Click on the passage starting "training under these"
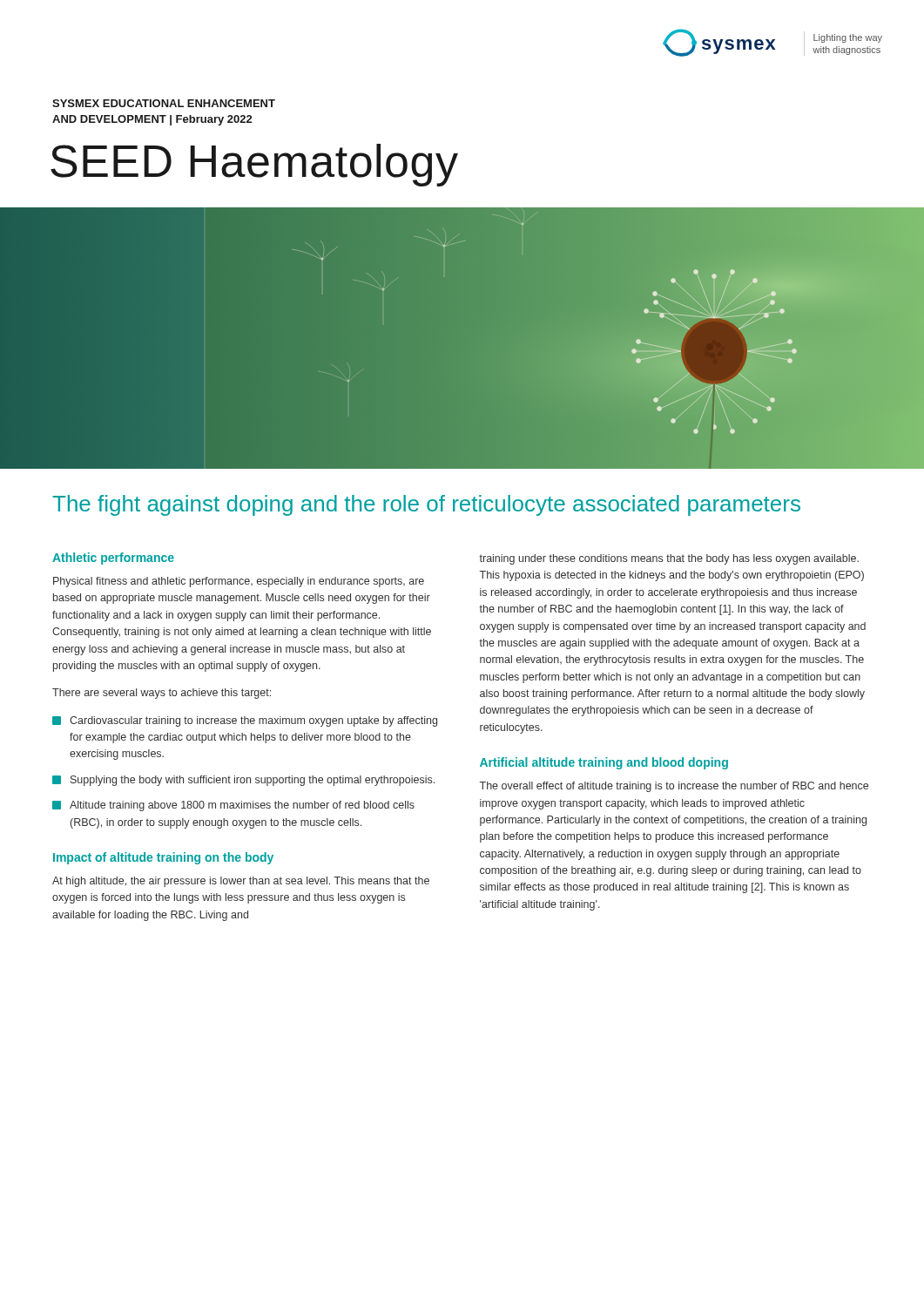924x1307 pixels. [673, 643]
